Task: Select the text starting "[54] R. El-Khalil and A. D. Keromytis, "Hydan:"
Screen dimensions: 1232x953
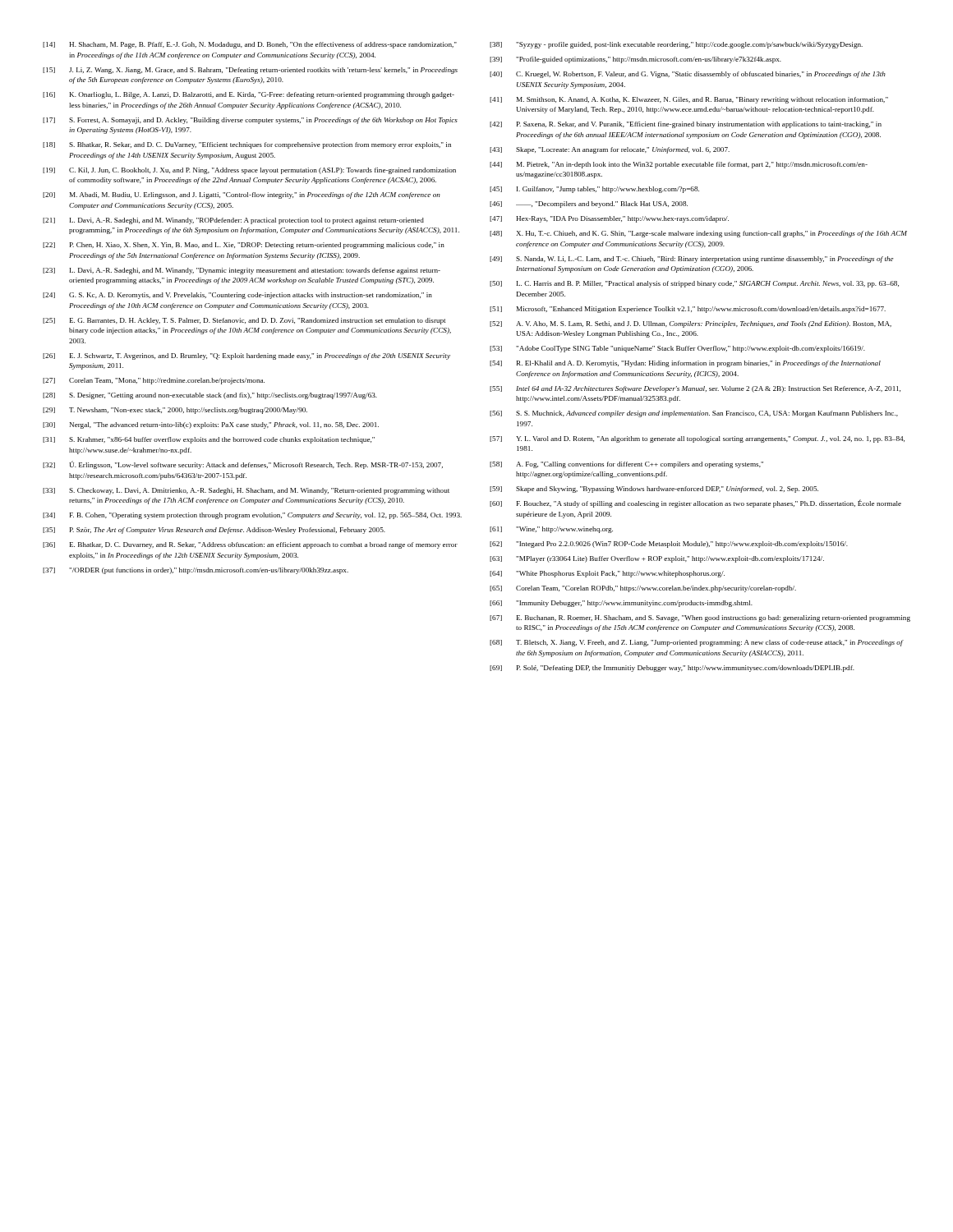Action: click(x=700, y=369)
